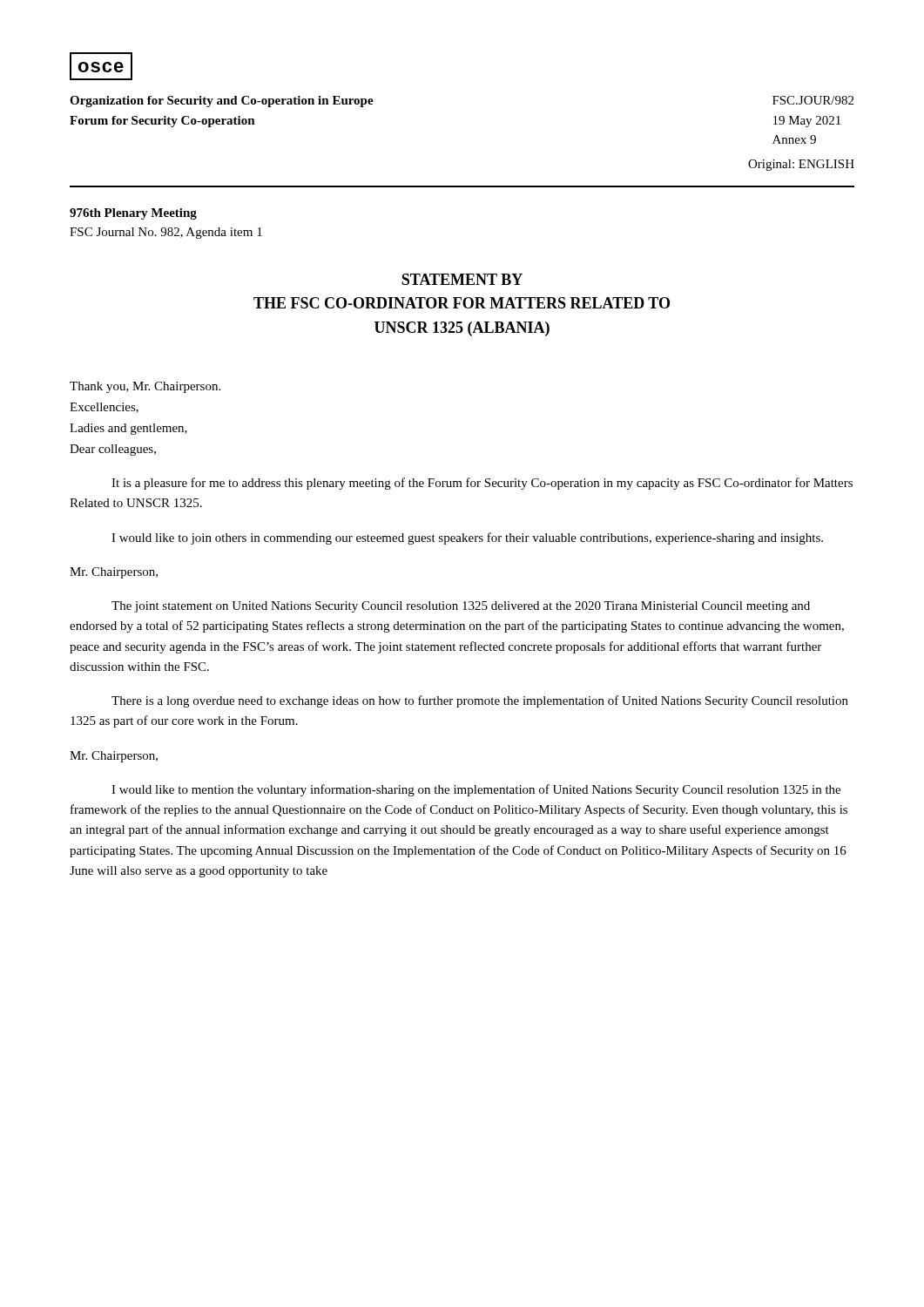The height and width of the screenshot is (1307, 924).
Task: Click on the text block starting "Organization for Security"
Action: (221, 110)
